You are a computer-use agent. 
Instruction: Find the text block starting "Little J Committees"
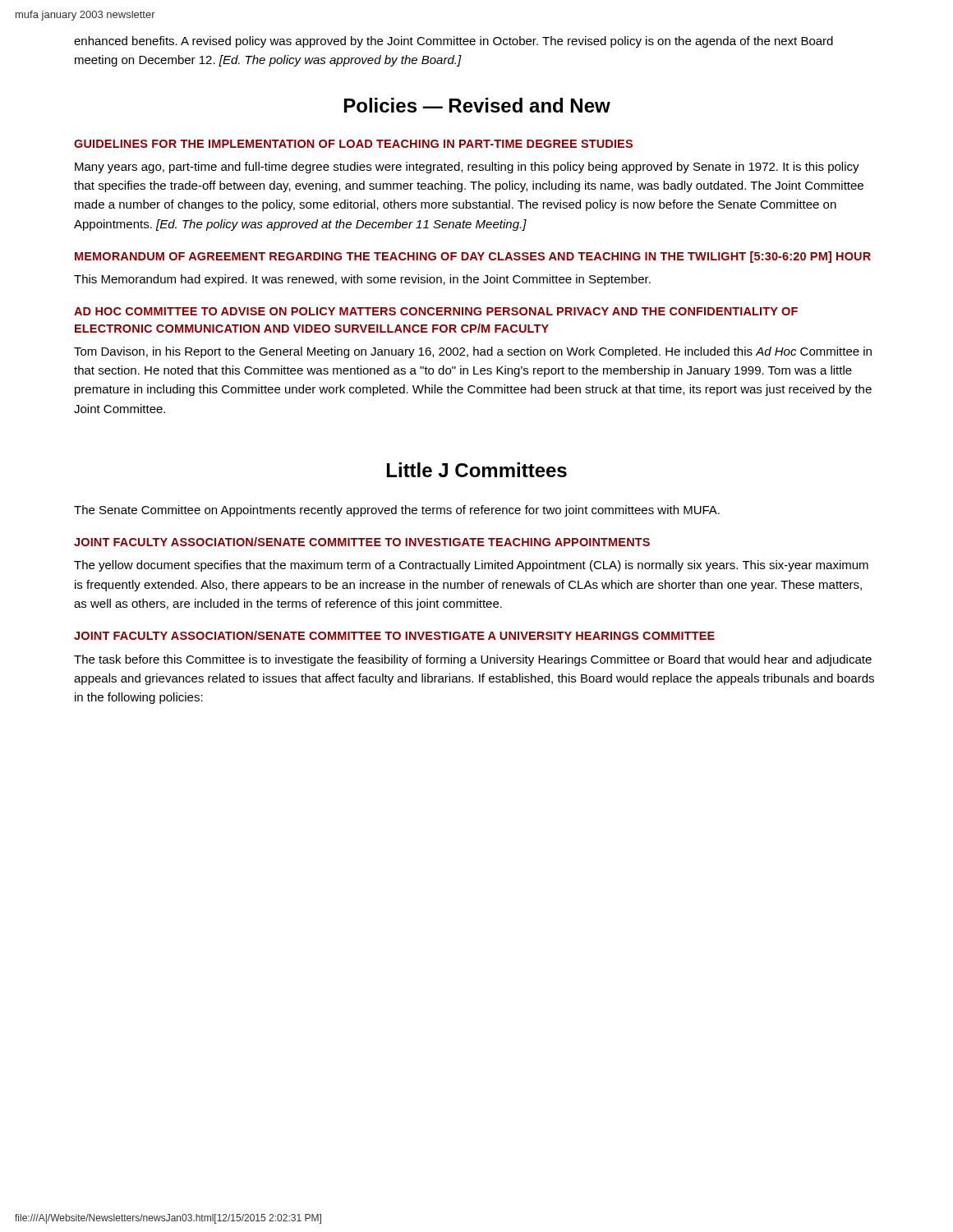pyautogui.click(x=476, y=470)
